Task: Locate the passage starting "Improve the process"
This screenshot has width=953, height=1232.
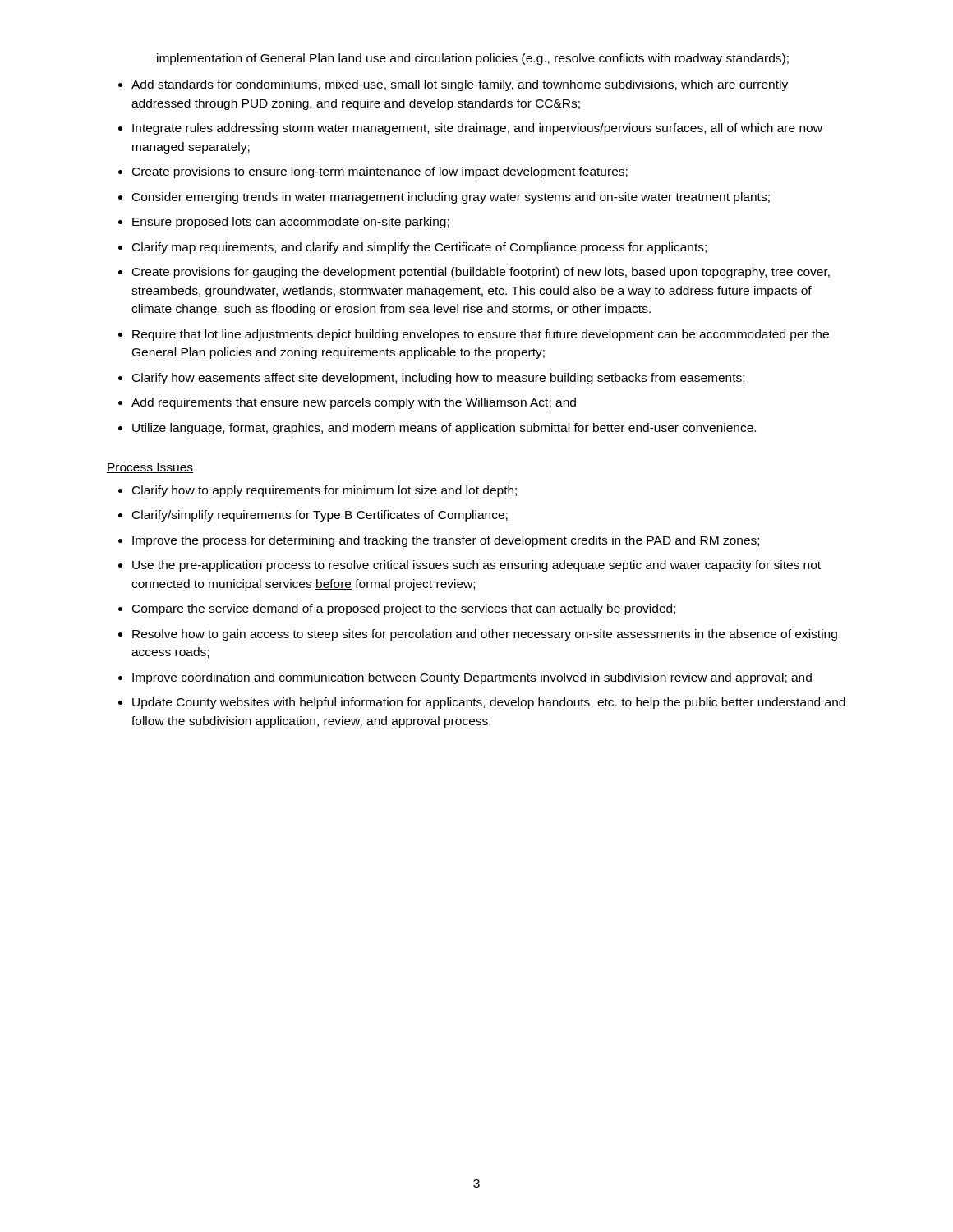Action: (446, 540)
